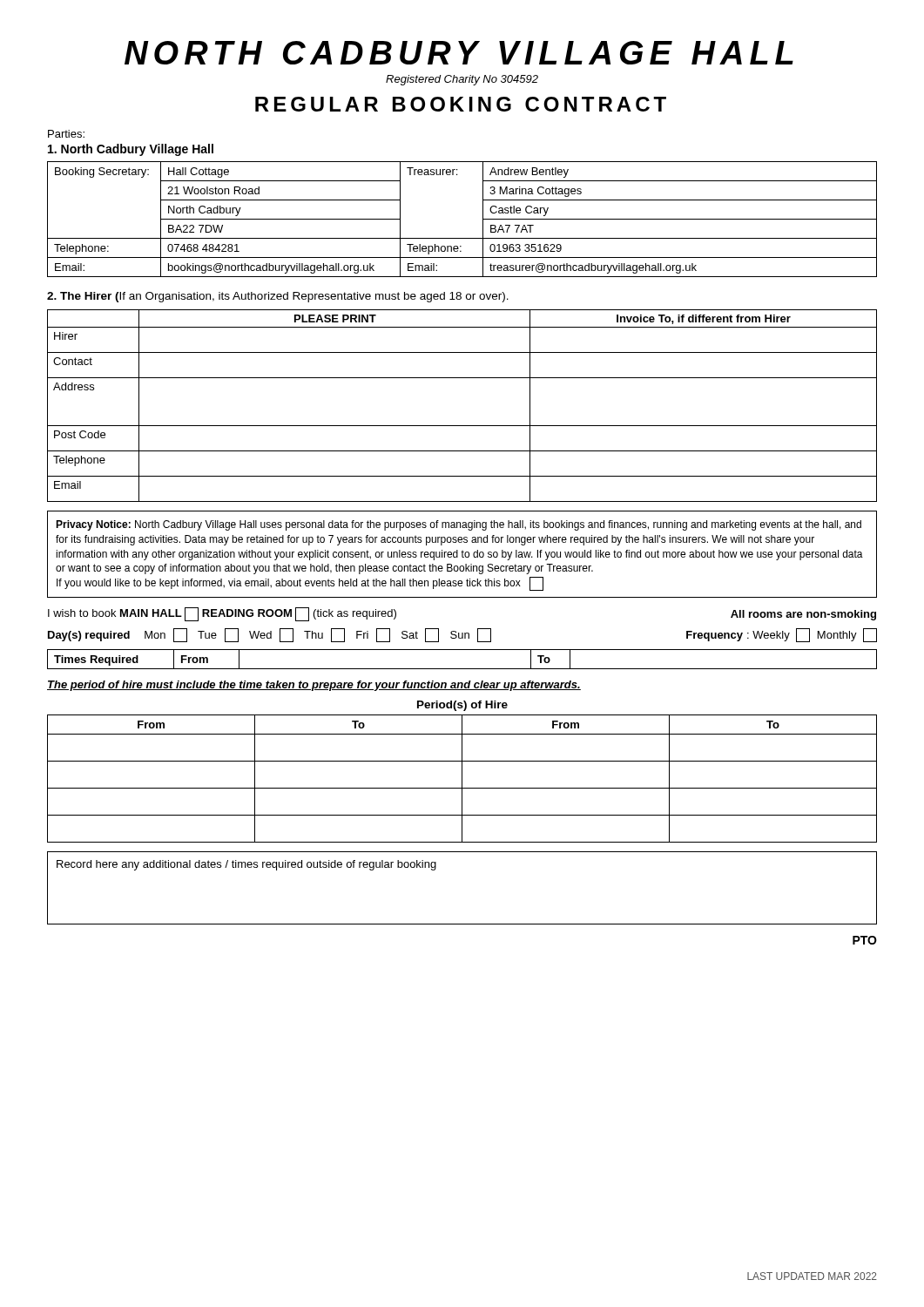Locate the text that reads "Period(s) of Hire"
Viewport: 924px width, 1307px height.
tap(462, 704)
